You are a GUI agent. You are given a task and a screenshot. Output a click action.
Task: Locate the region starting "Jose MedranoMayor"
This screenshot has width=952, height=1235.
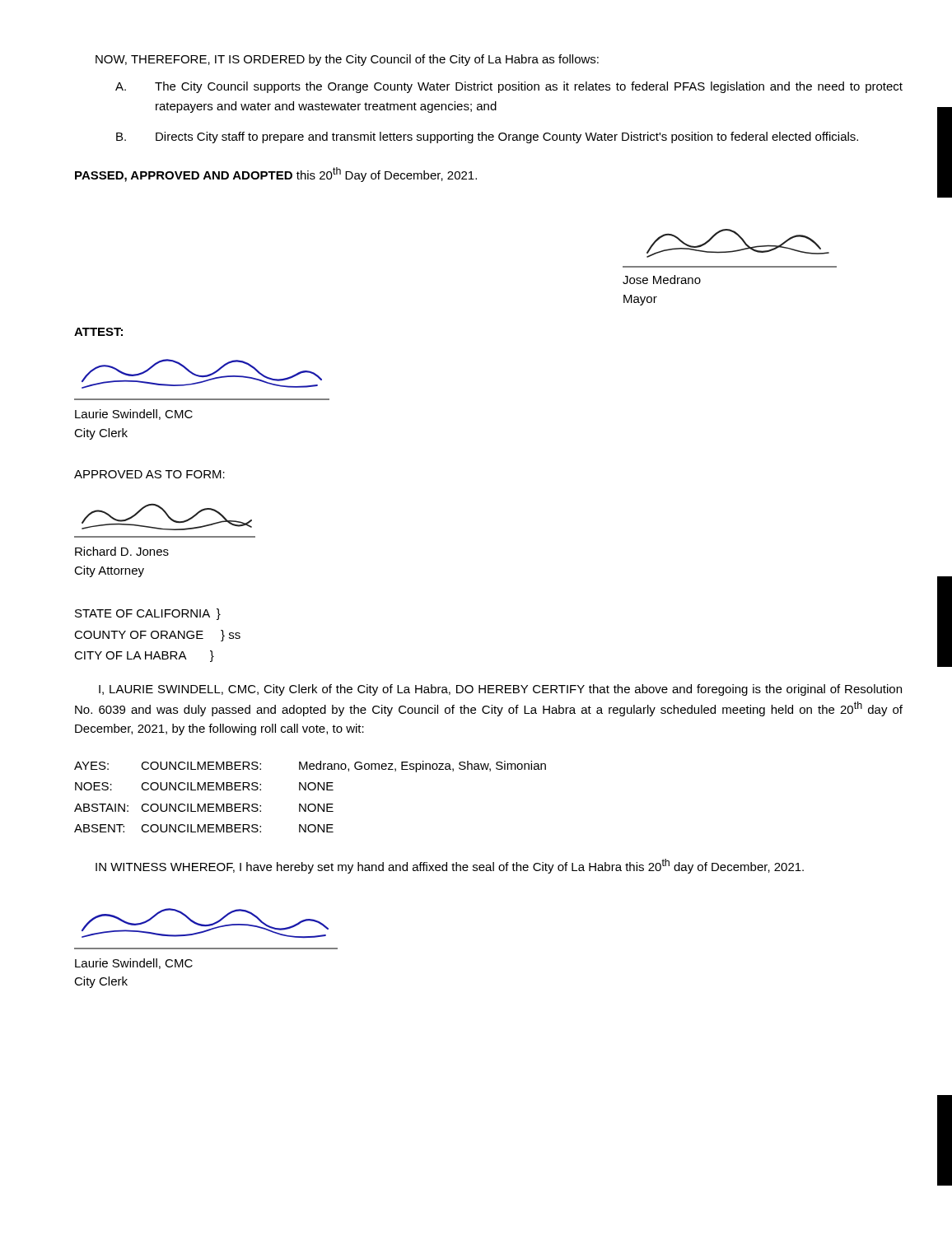662,289
